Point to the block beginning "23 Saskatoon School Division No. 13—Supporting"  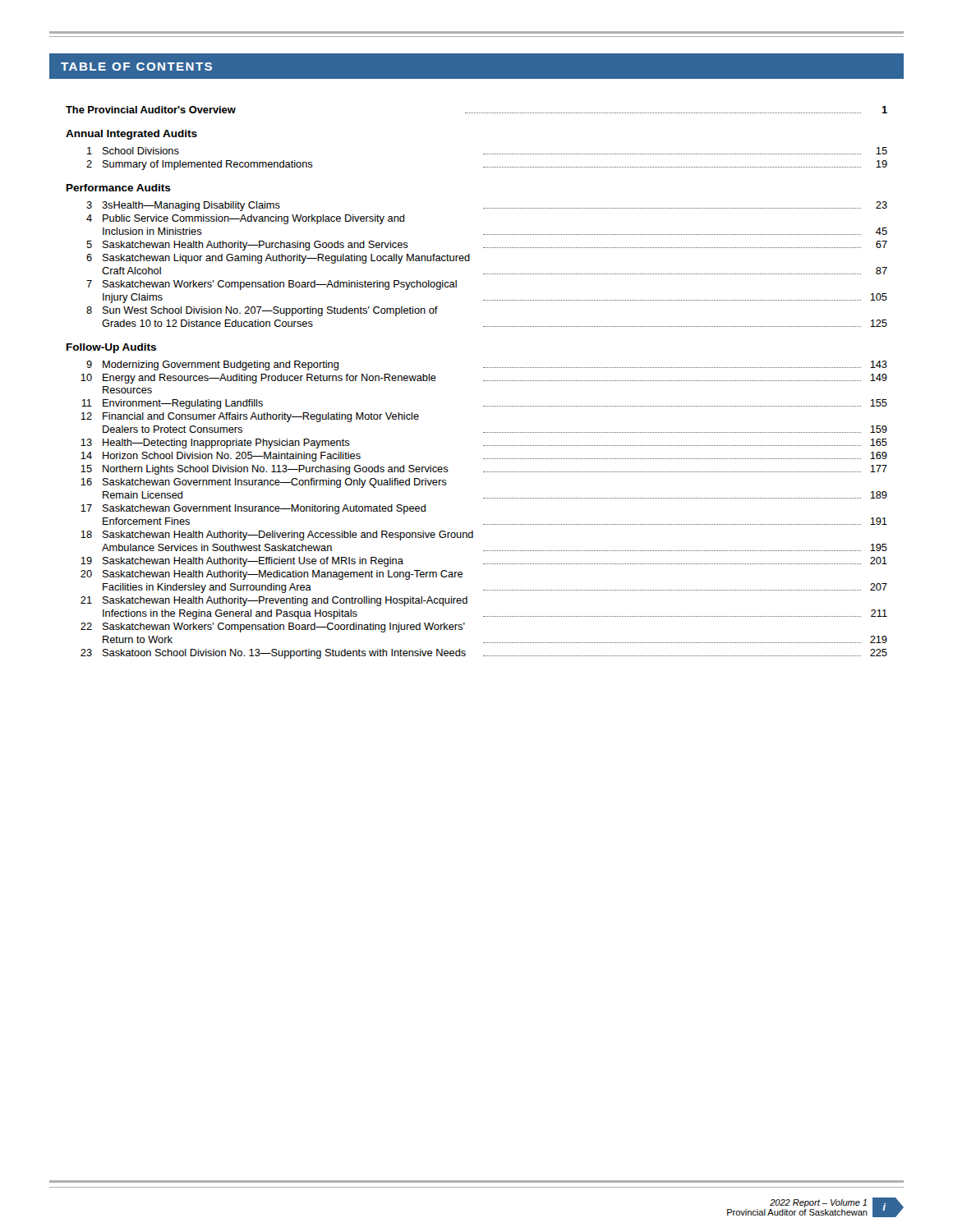point(476,653)
